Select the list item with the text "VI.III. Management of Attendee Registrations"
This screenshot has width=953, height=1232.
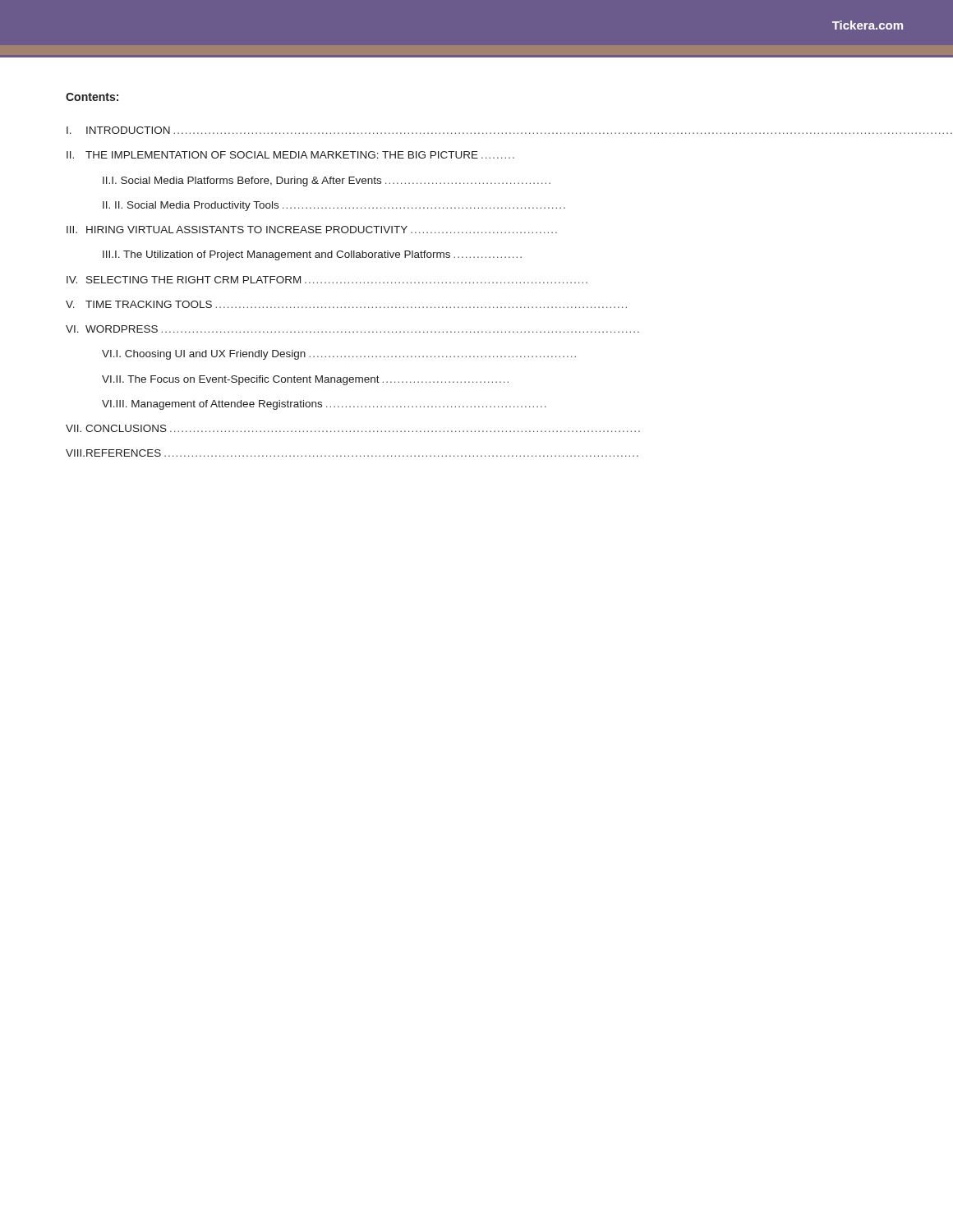(x=509, y=404)
